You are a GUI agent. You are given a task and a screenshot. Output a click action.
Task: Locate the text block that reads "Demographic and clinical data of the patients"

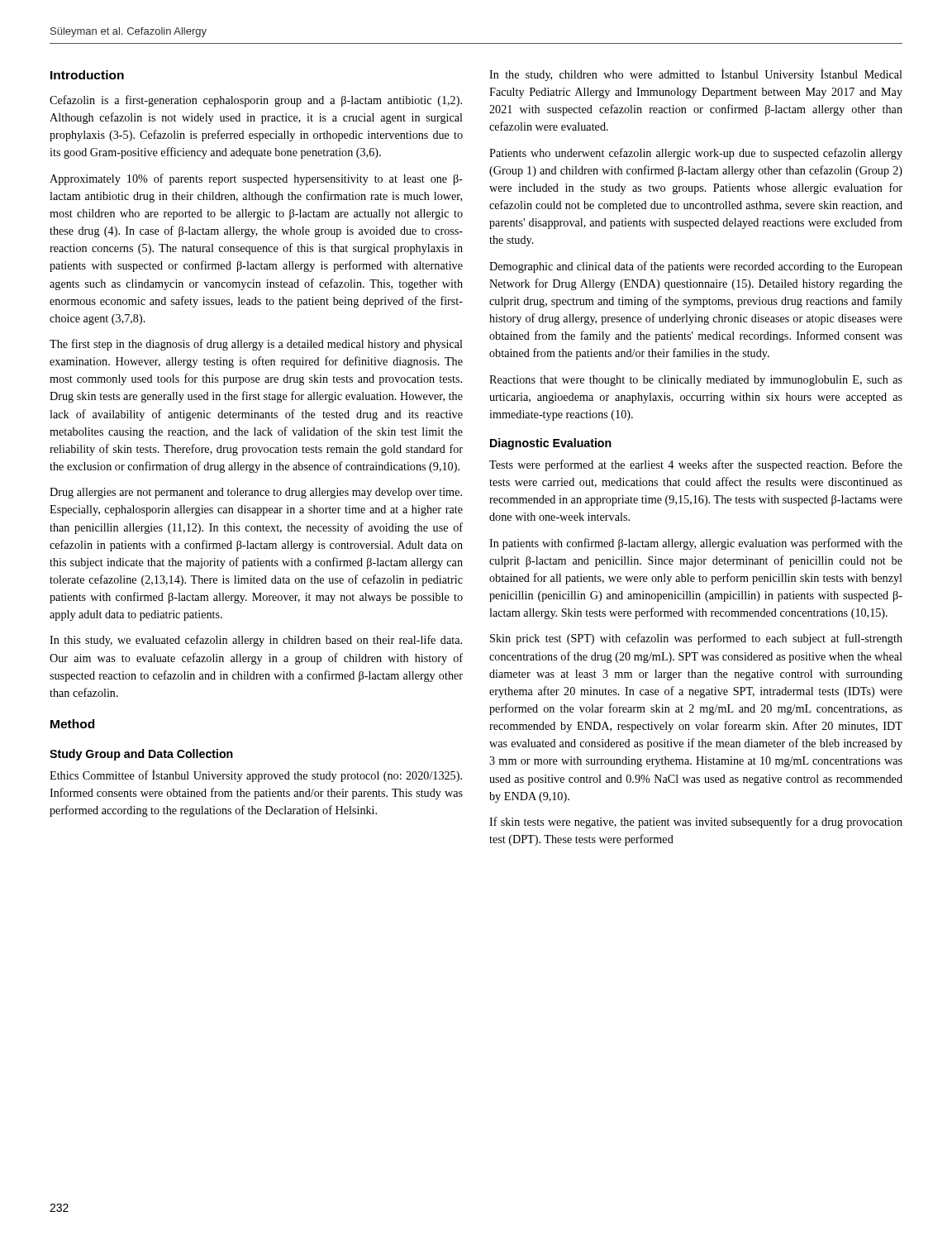[696, 310]
